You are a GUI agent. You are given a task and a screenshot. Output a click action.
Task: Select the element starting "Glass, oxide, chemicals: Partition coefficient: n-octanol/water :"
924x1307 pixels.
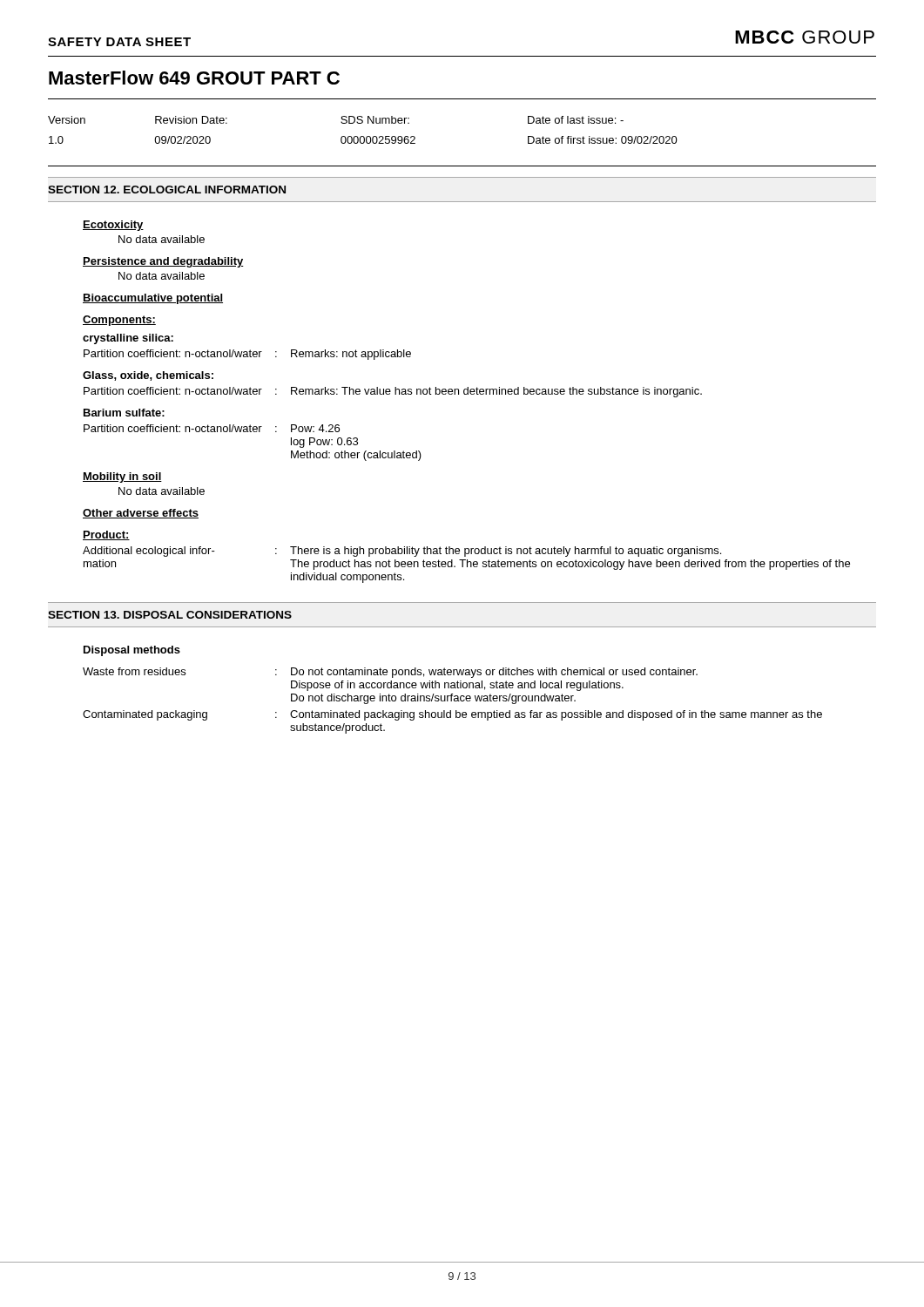pos(479,383)
